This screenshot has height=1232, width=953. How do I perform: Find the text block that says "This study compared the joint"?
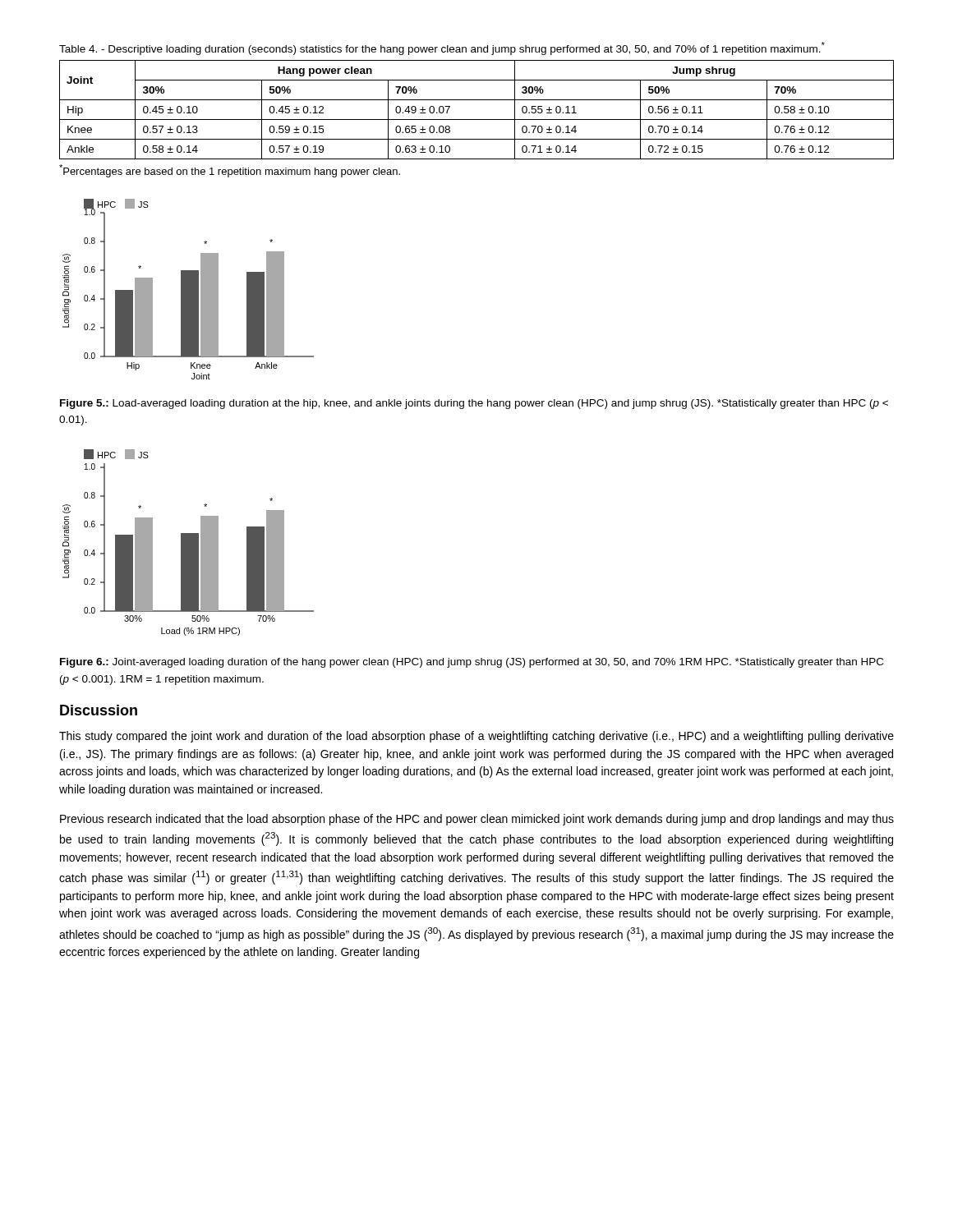point(476,763)
